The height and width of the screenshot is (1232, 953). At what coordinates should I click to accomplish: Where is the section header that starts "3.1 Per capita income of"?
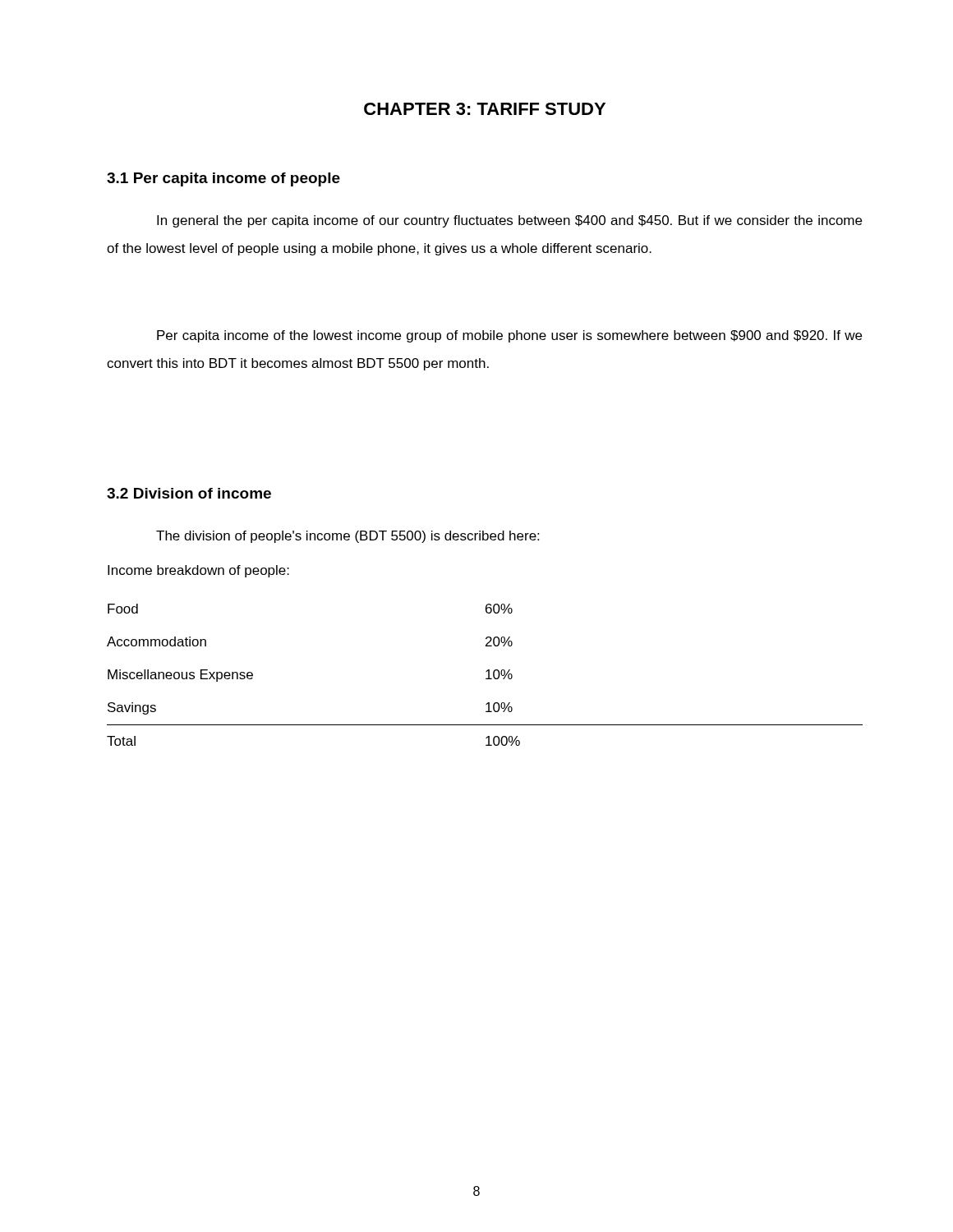click(223, 178)
